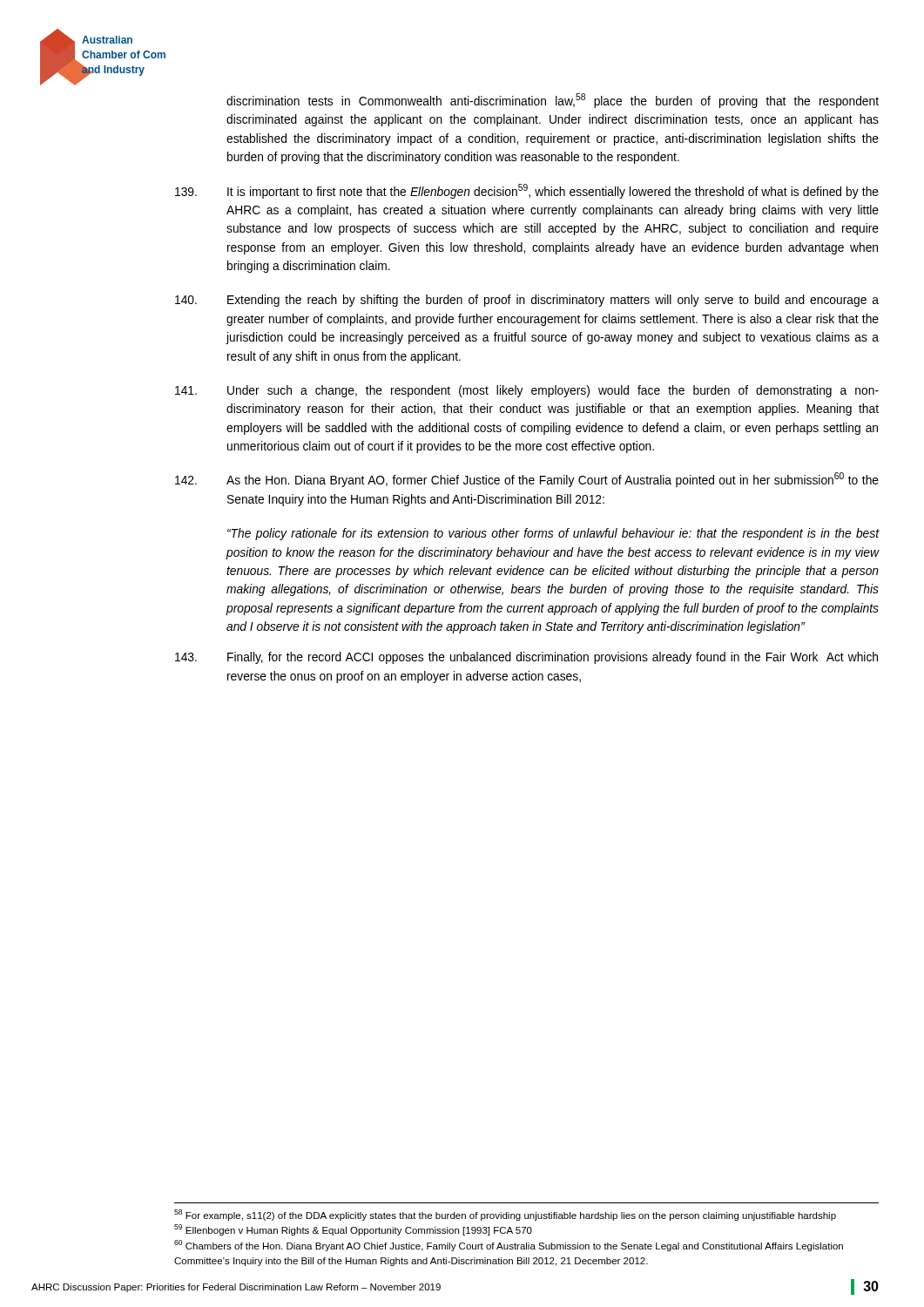Where is the passage that starts "It is important to first note that"?
Screen dimensions: 1307x924
(526, 229)
